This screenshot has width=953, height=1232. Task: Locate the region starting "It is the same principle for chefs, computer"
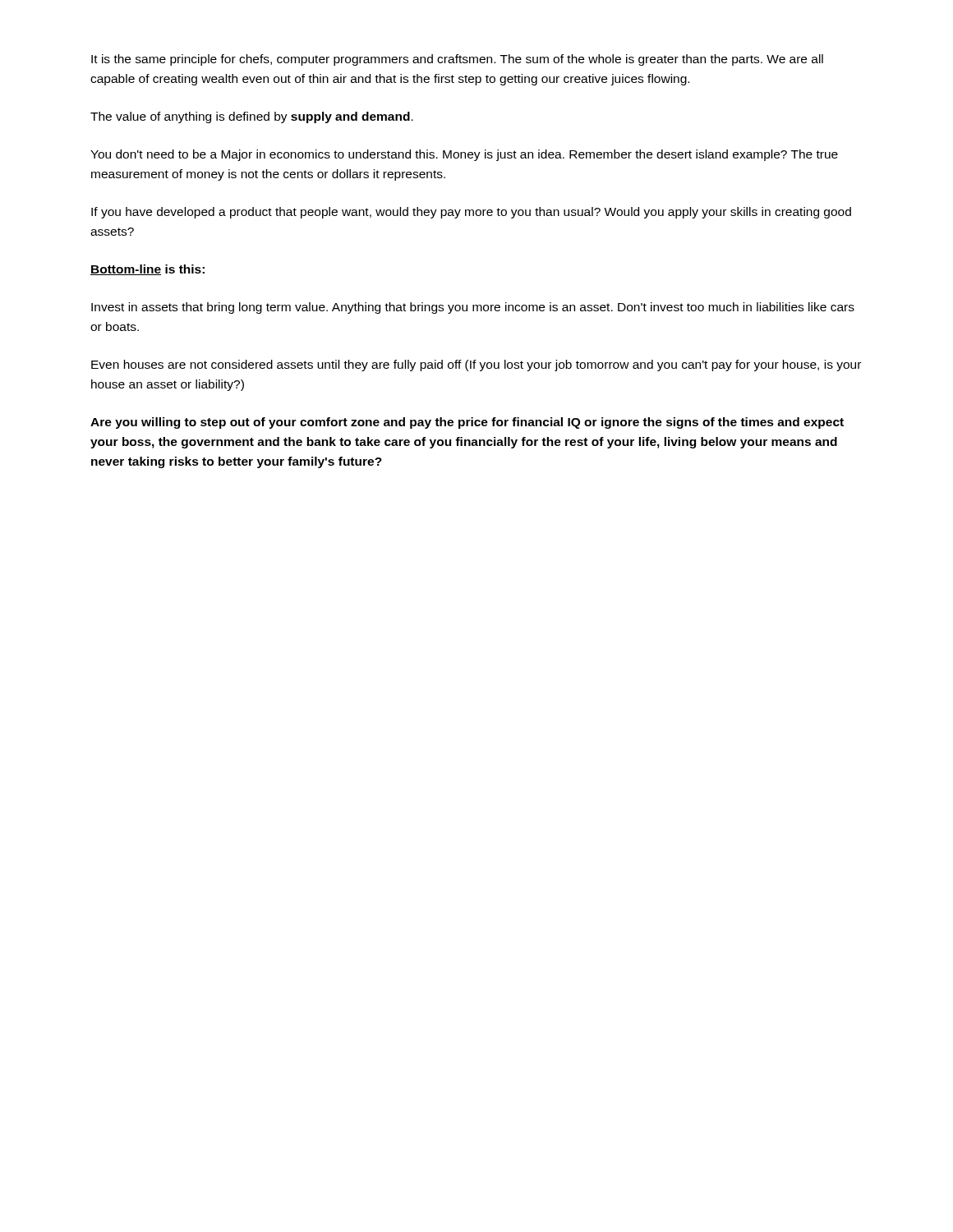457,69
